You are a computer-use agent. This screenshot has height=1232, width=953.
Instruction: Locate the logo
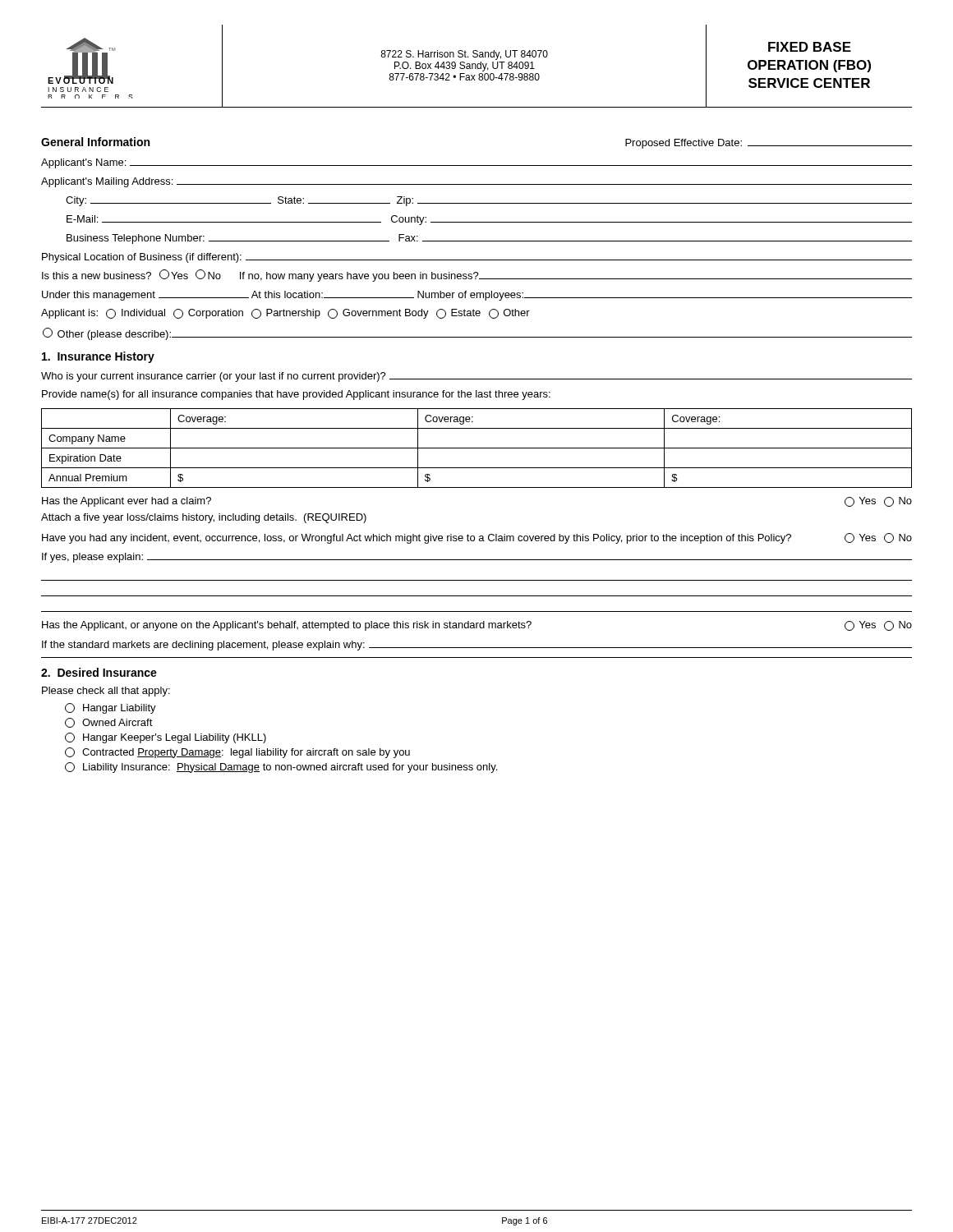click(x=132, y=66)
